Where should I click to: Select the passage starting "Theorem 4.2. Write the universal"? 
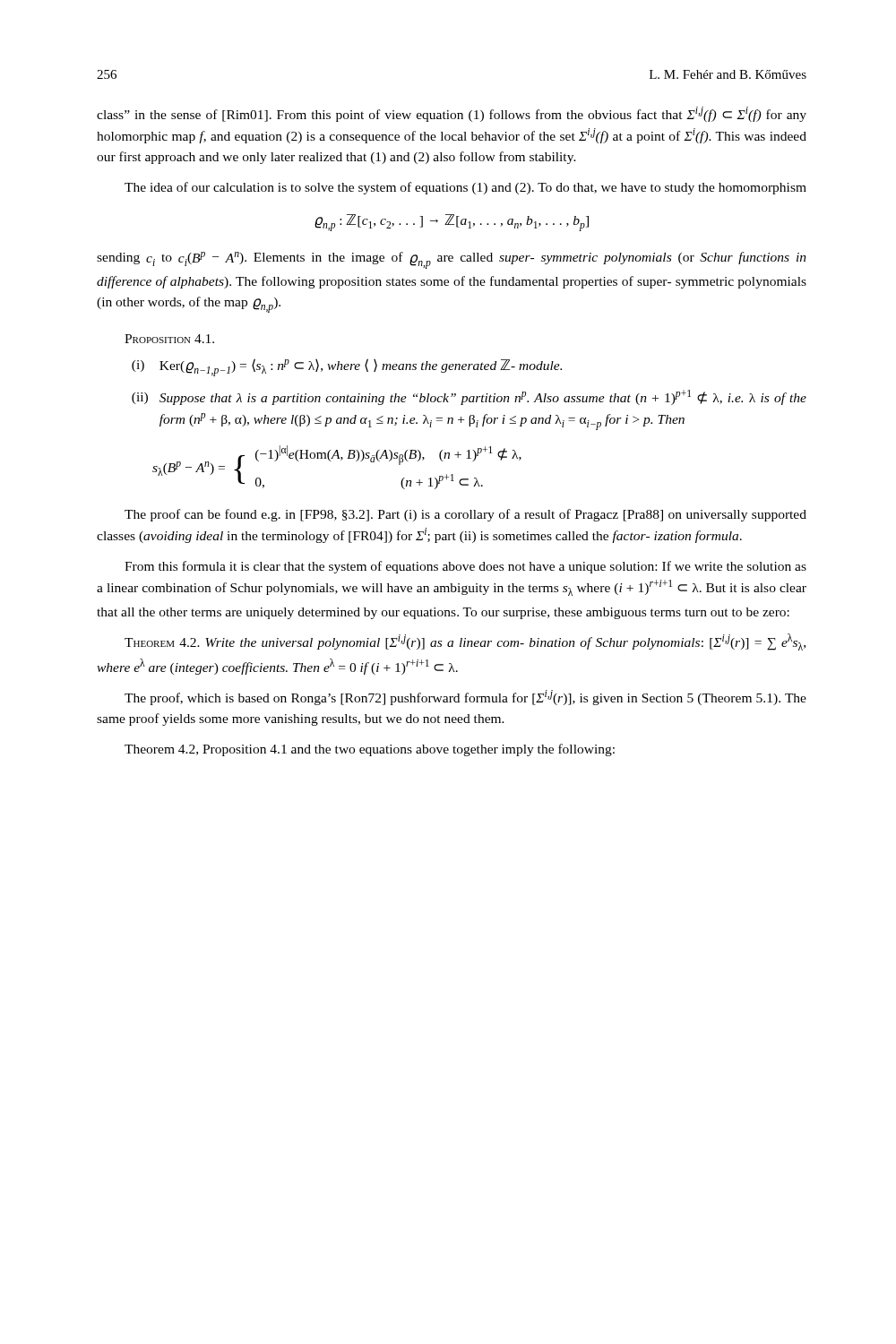pyautogui.click(x=452, y=654)
